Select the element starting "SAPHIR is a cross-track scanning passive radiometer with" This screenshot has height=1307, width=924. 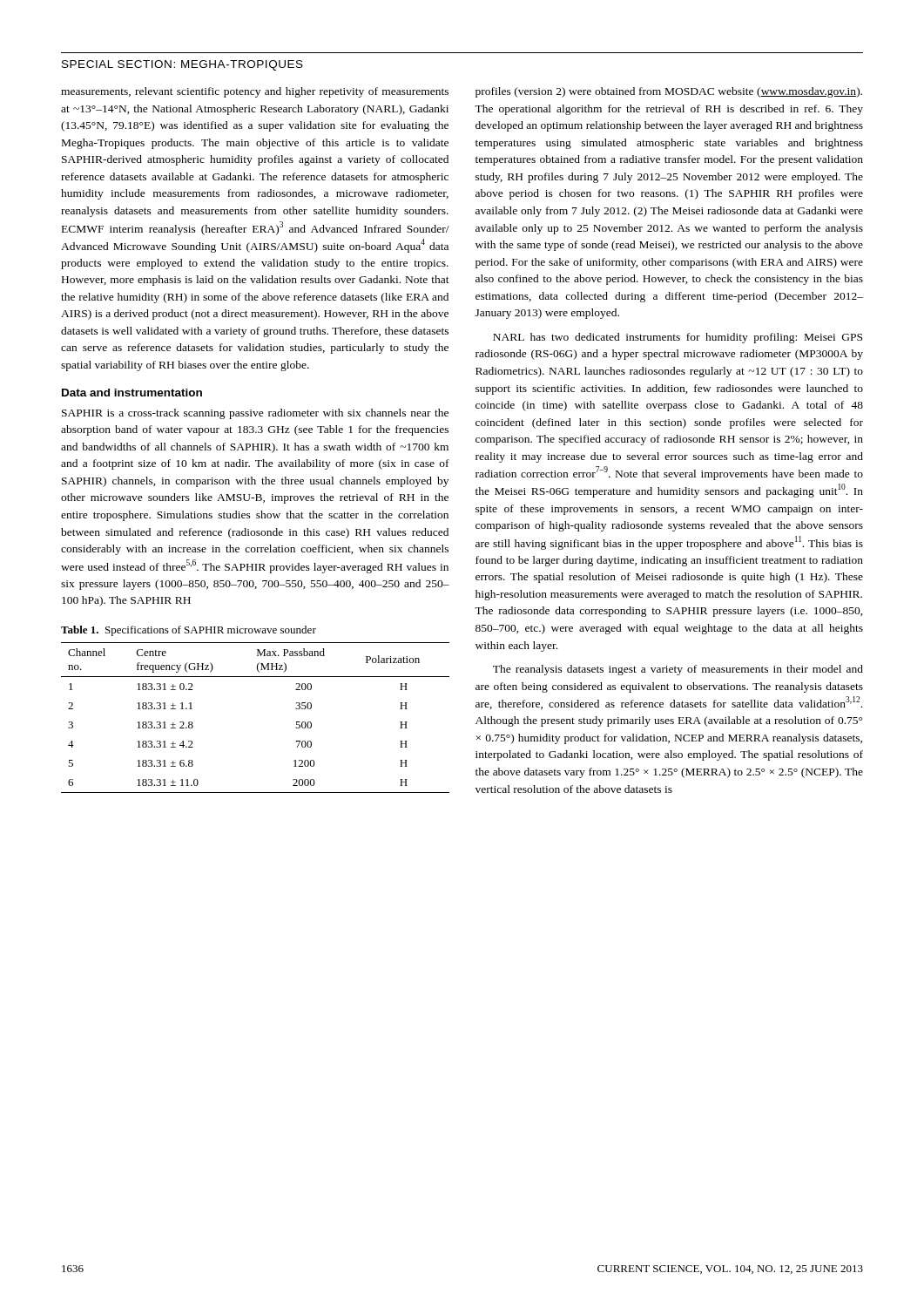tap(255, 506)
